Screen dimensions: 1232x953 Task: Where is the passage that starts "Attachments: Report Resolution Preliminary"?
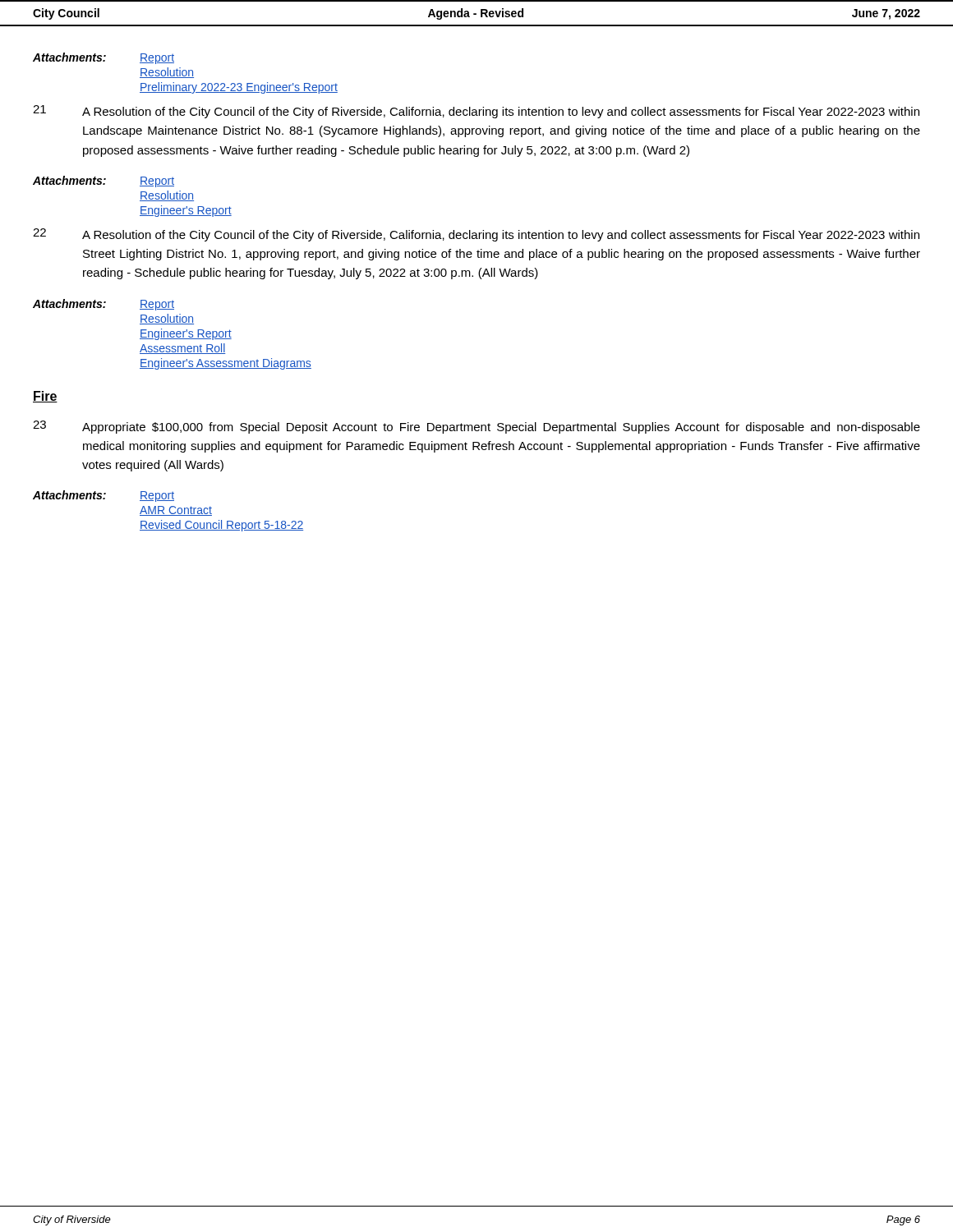point(185,72)
